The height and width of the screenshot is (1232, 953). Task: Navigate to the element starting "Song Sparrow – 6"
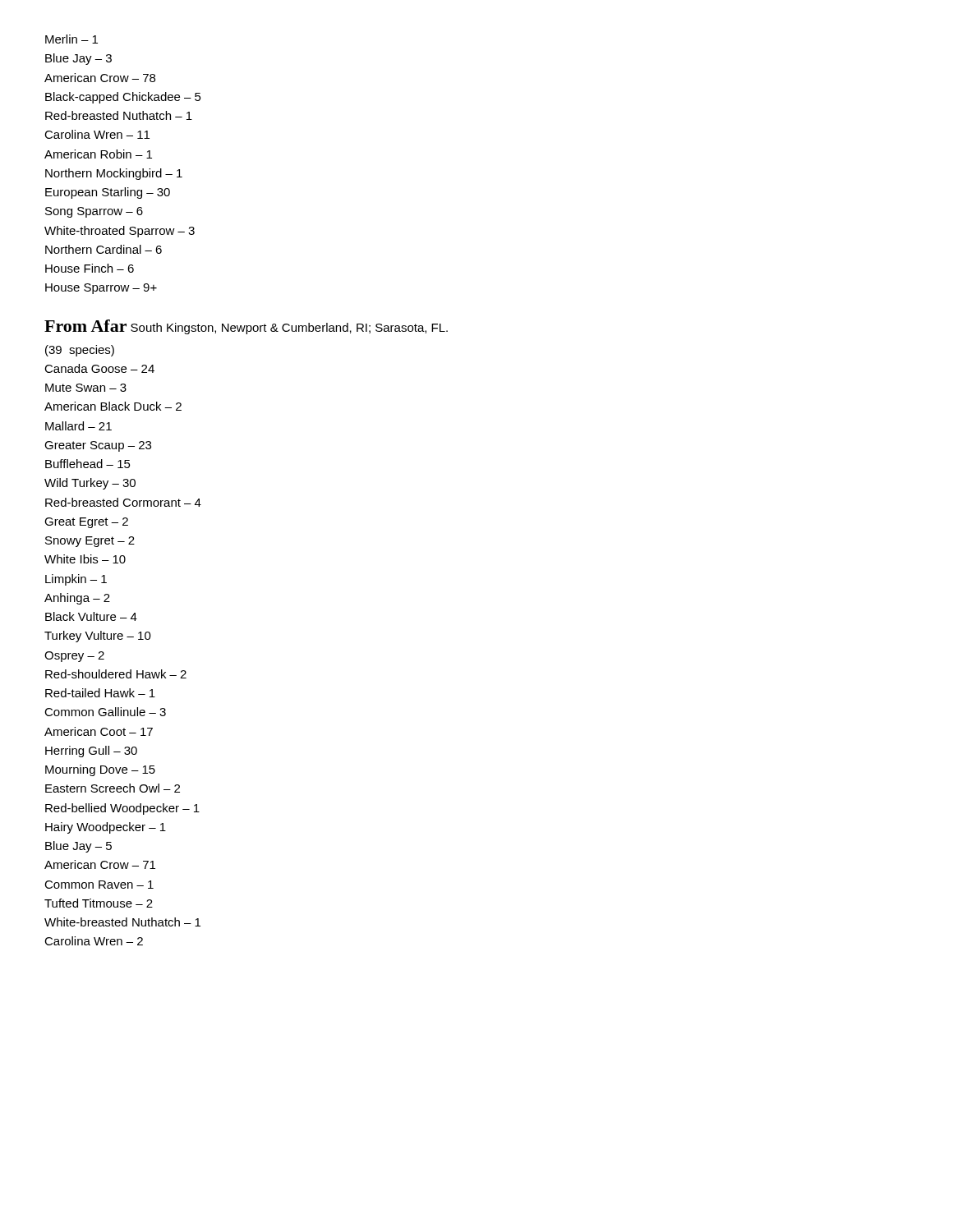94,211
